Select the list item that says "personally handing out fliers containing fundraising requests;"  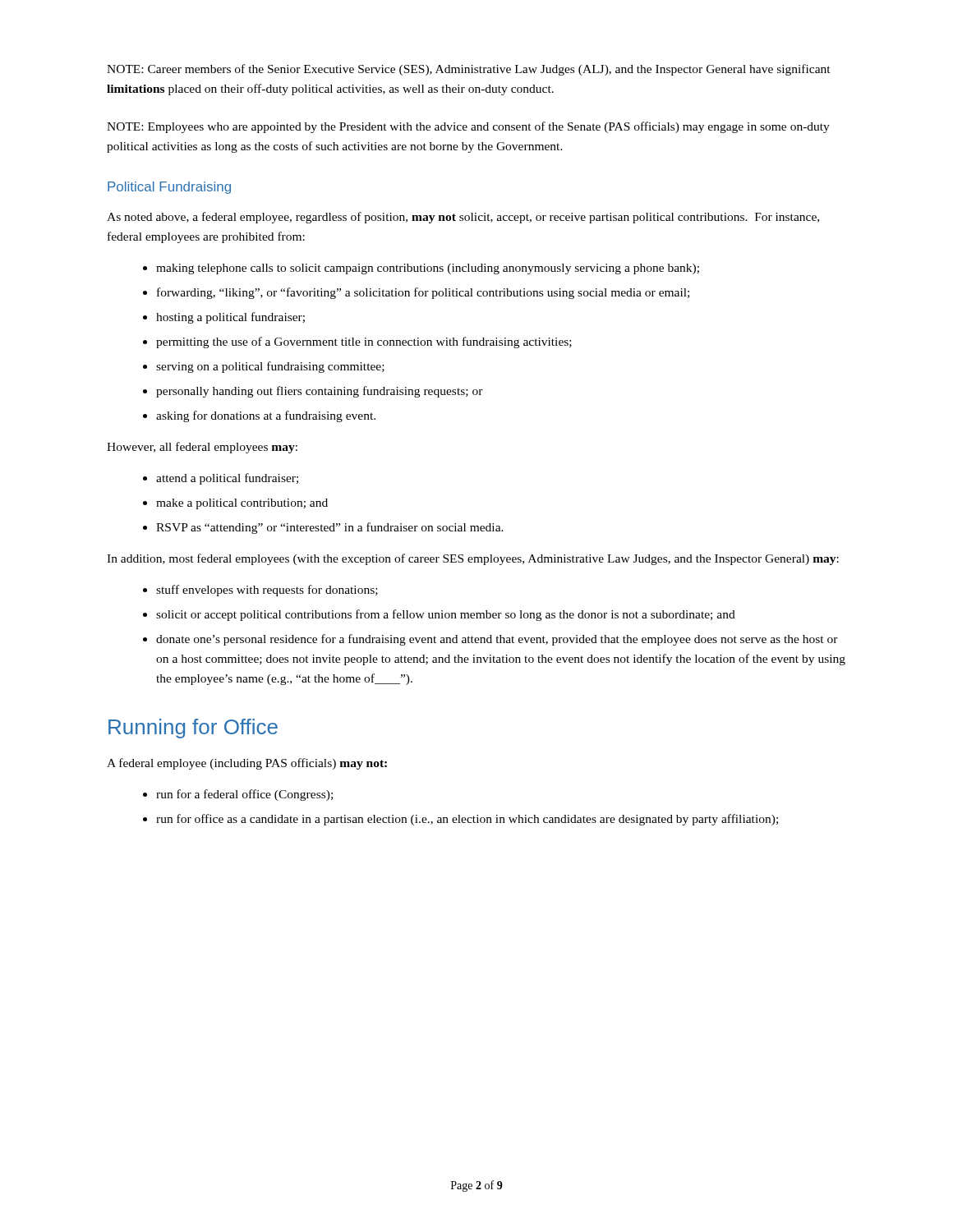click(319, 391)
